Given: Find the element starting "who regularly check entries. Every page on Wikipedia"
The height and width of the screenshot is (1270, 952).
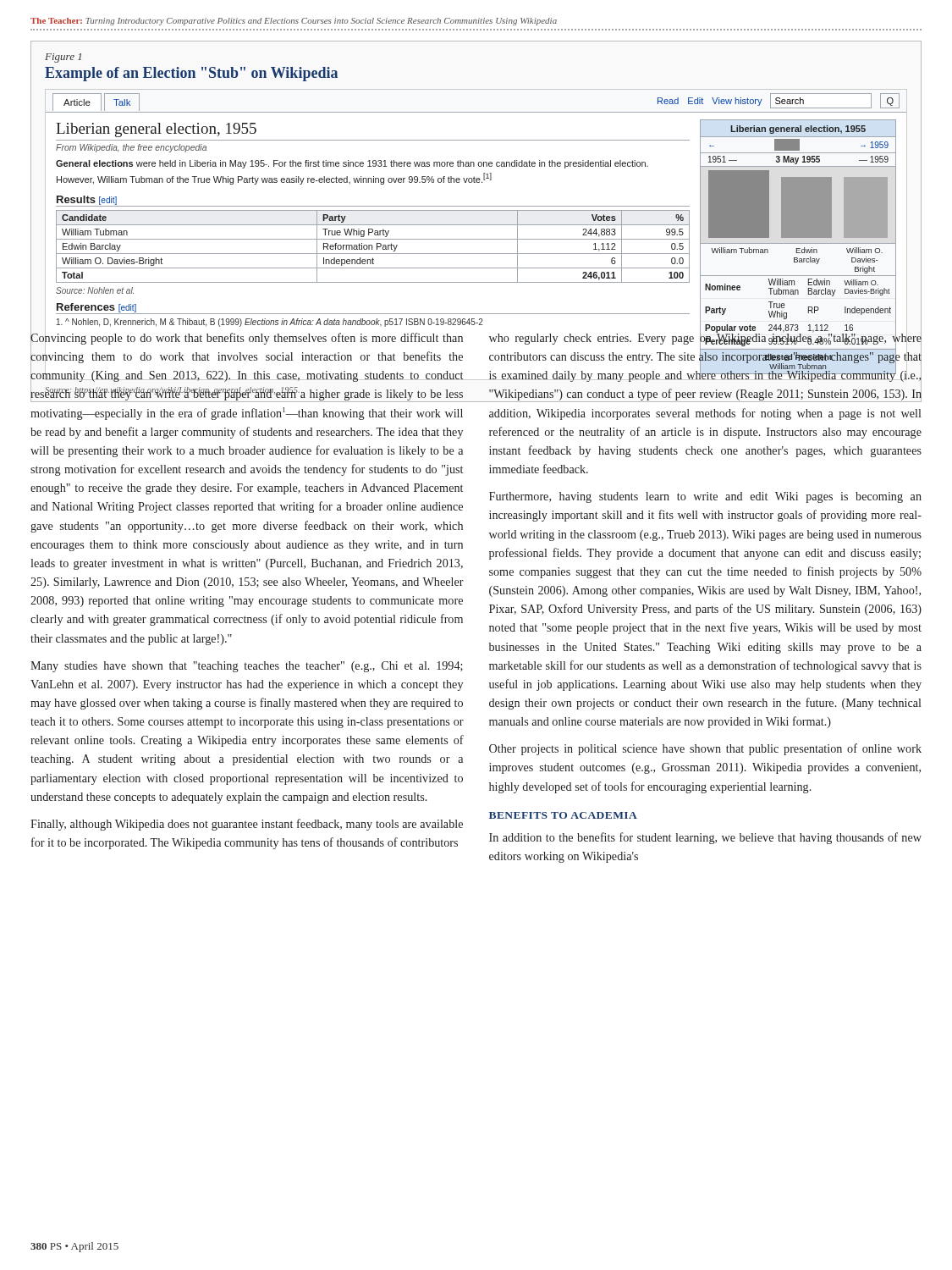Looking at the screenshot, I should click(x=705, y=403).
